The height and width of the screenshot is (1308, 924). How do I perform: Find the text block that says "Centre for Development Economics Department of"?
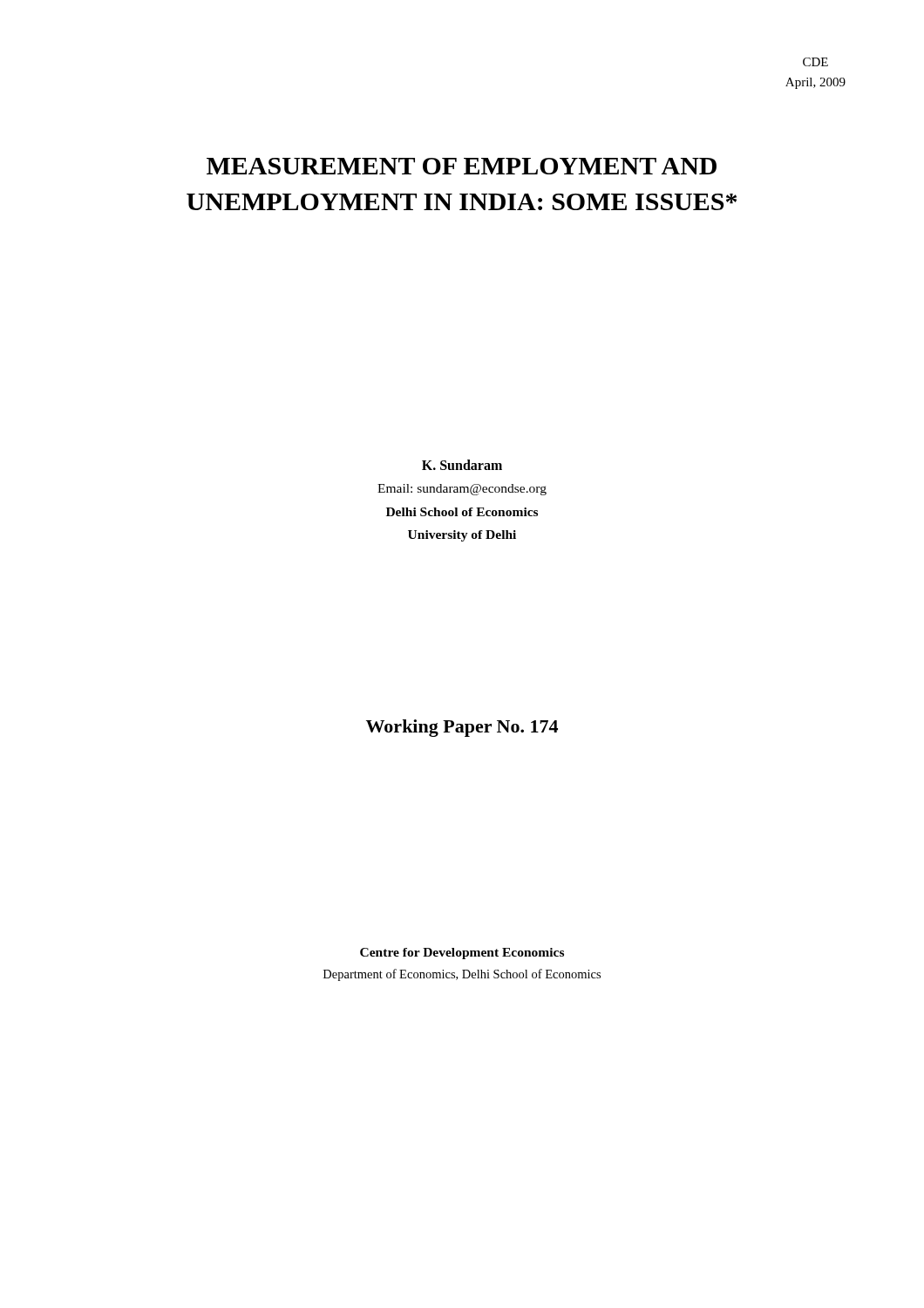462,963
